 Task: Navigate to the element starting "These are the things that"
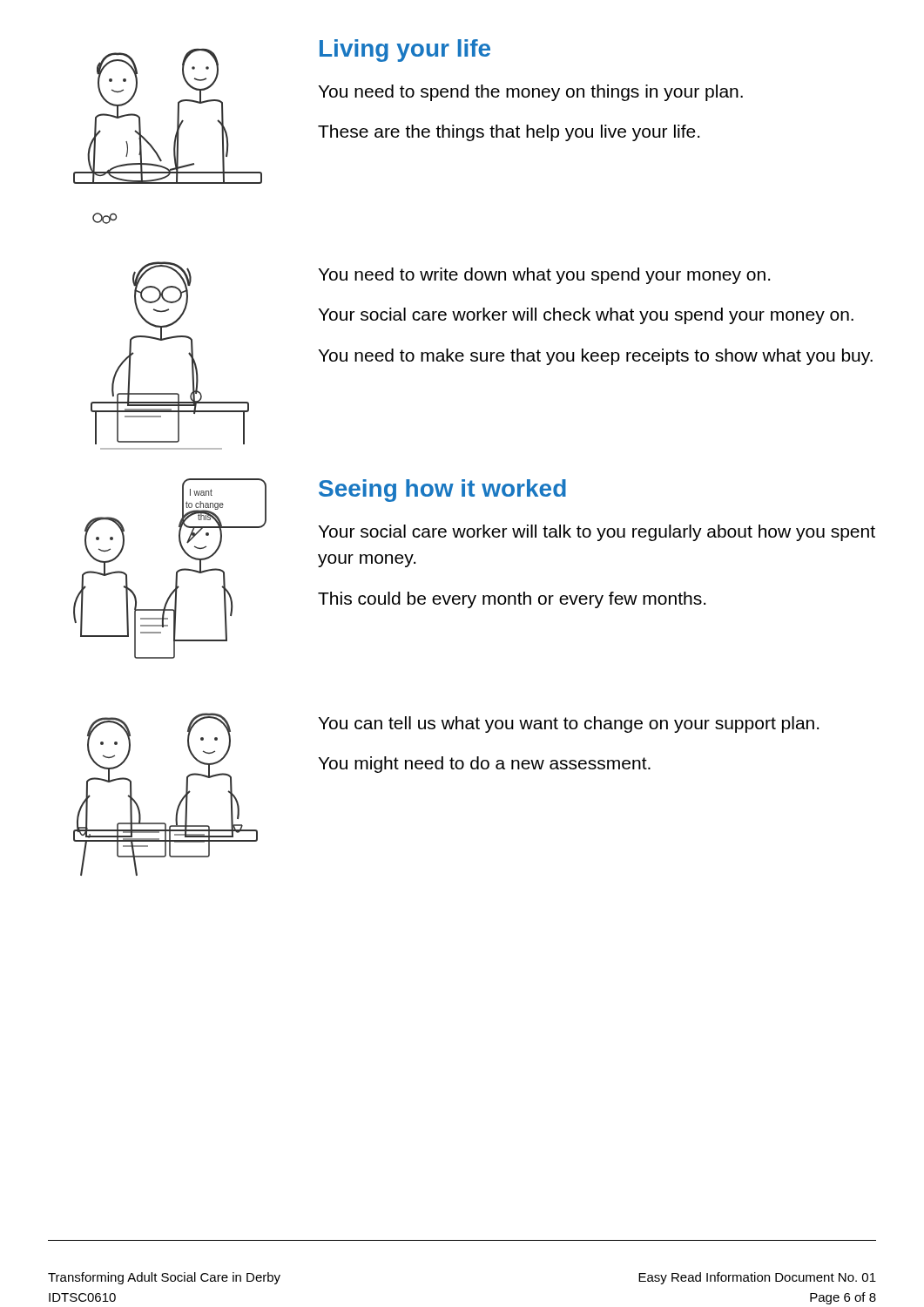(x=509, y=132)
